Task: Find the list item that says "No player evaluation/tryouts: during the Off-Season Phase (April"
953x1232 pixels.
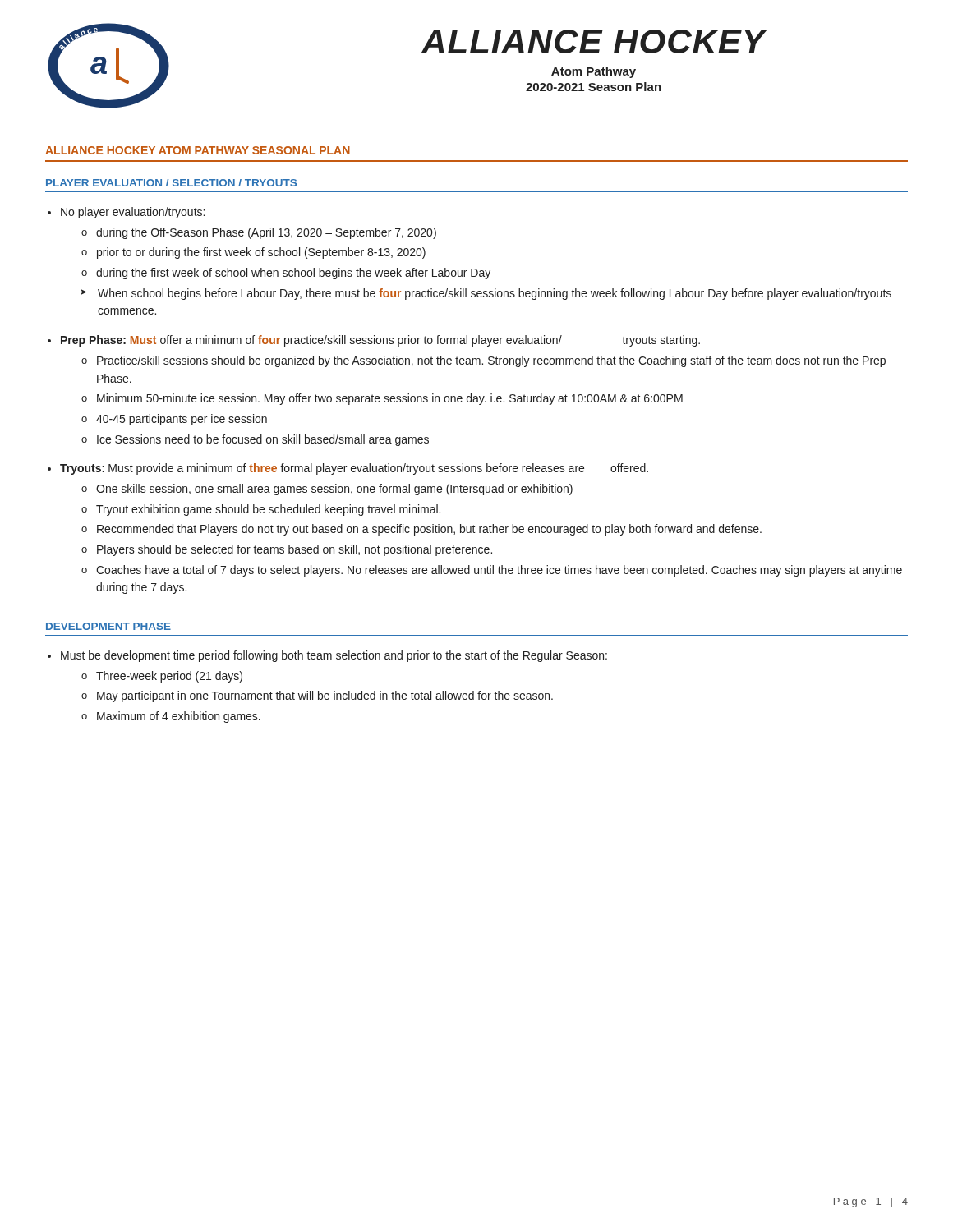Action: click(484, 262)
